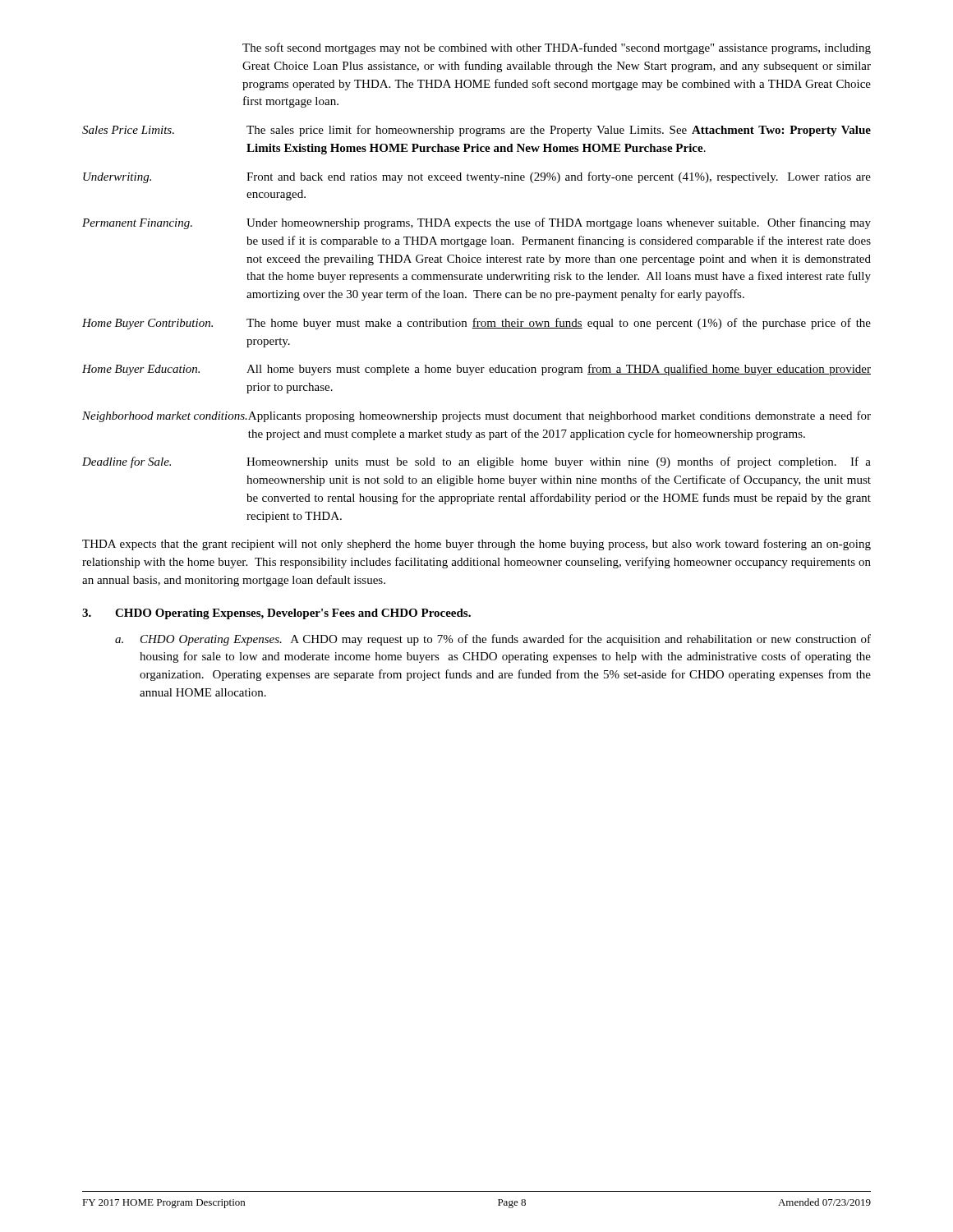The width and height of the screenshot is (953, 1232).
Task: Locate the block of text that opens with "Deadline for Sale. Homeownership"
Action: click(x=476, y=489)
